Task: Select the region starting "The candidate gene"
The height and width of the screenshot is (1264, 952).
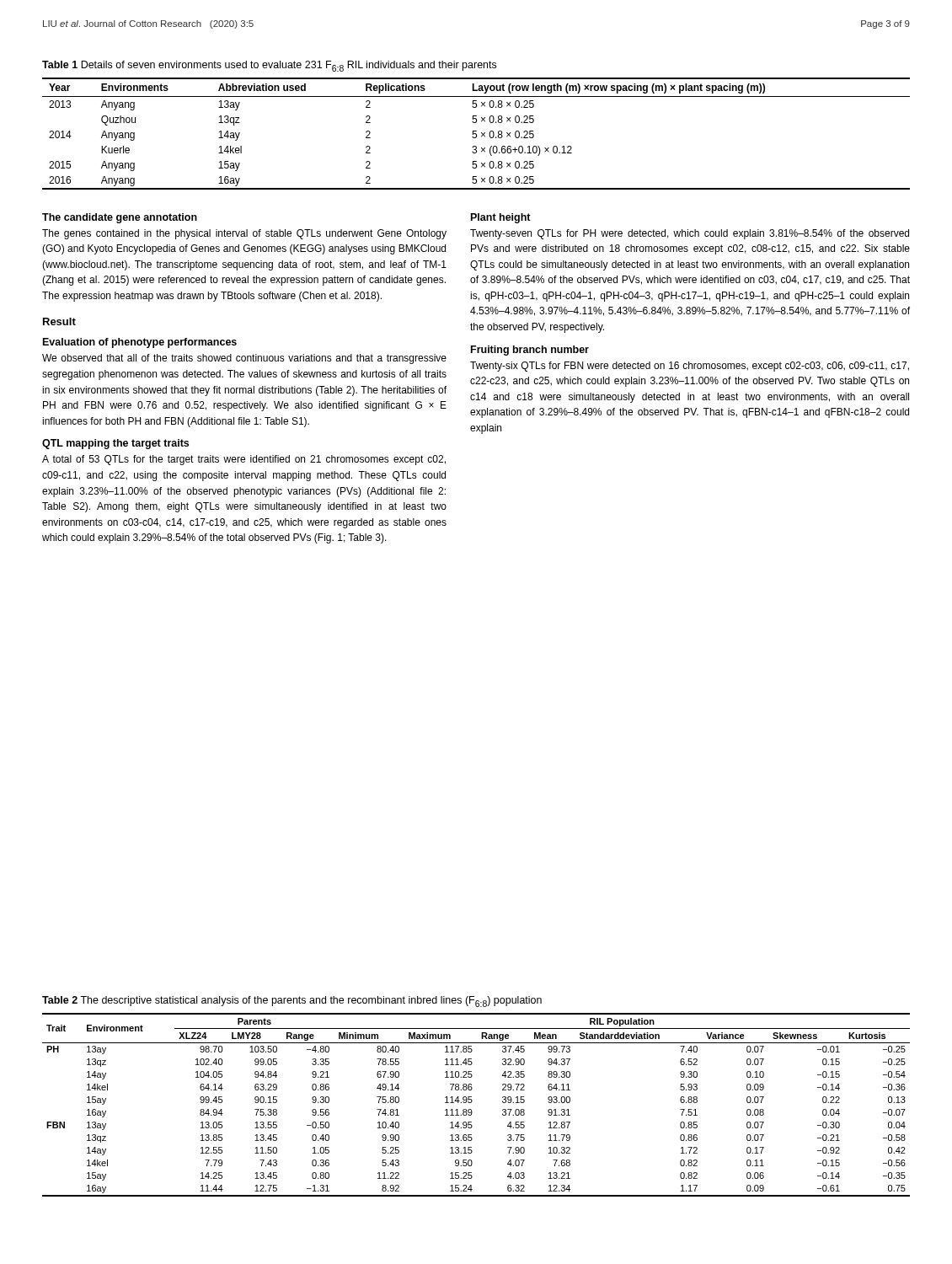Action: coord(120,217)
